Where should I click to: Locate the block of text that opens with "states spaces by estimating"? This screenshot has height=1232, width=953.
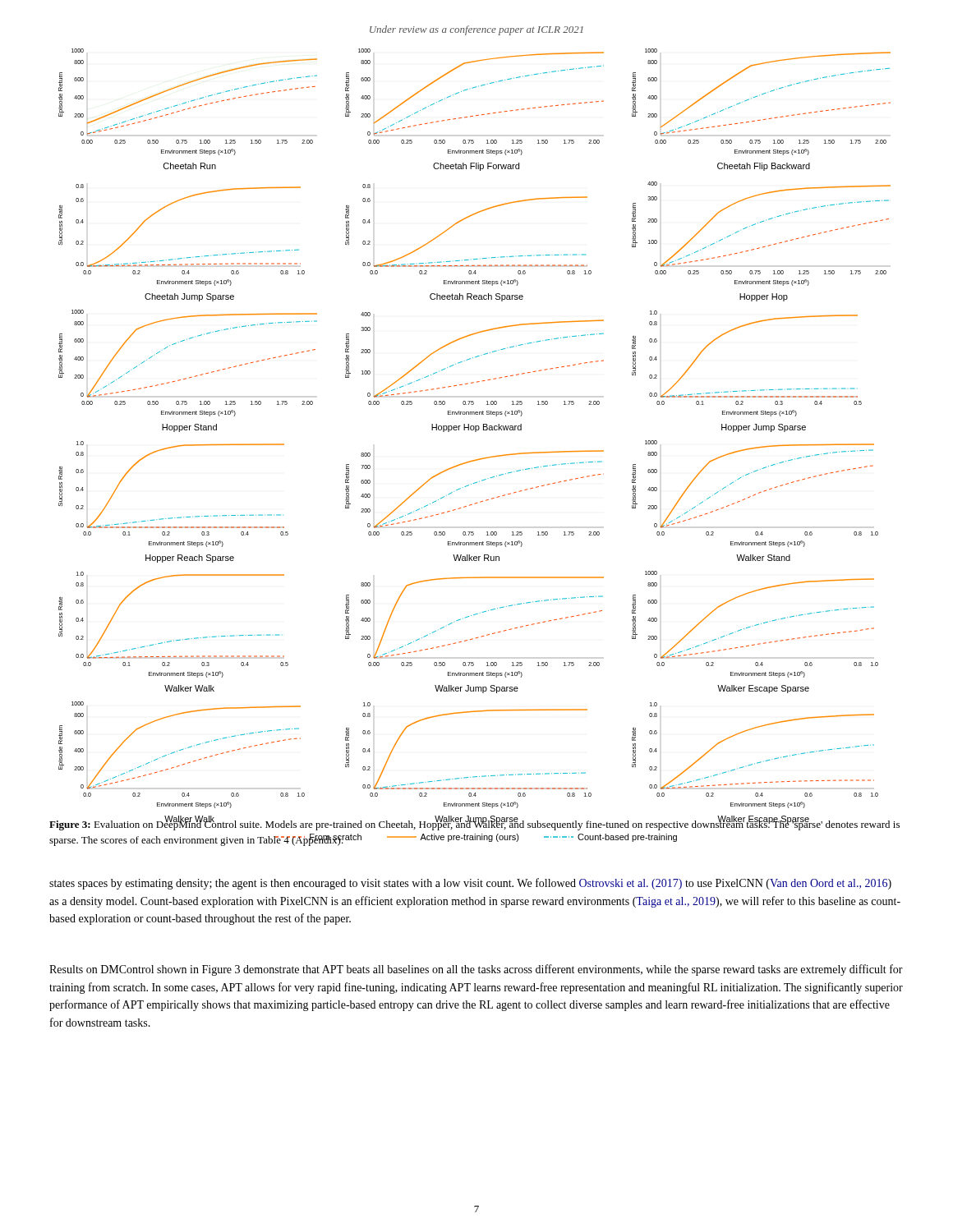[475, 901]
